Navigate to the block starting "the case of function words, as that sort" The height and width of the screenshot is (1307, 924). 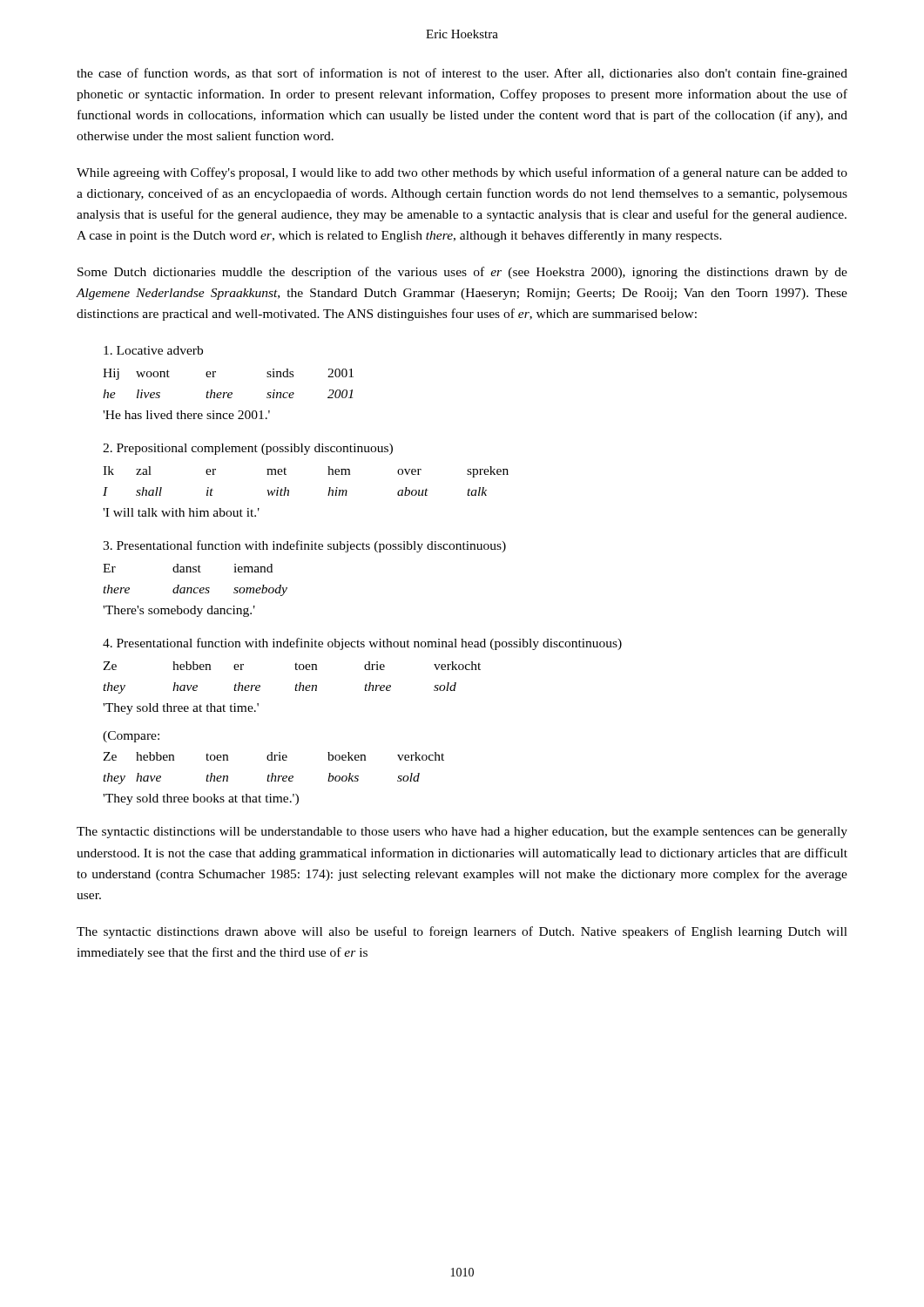click(x=462, y=105)
